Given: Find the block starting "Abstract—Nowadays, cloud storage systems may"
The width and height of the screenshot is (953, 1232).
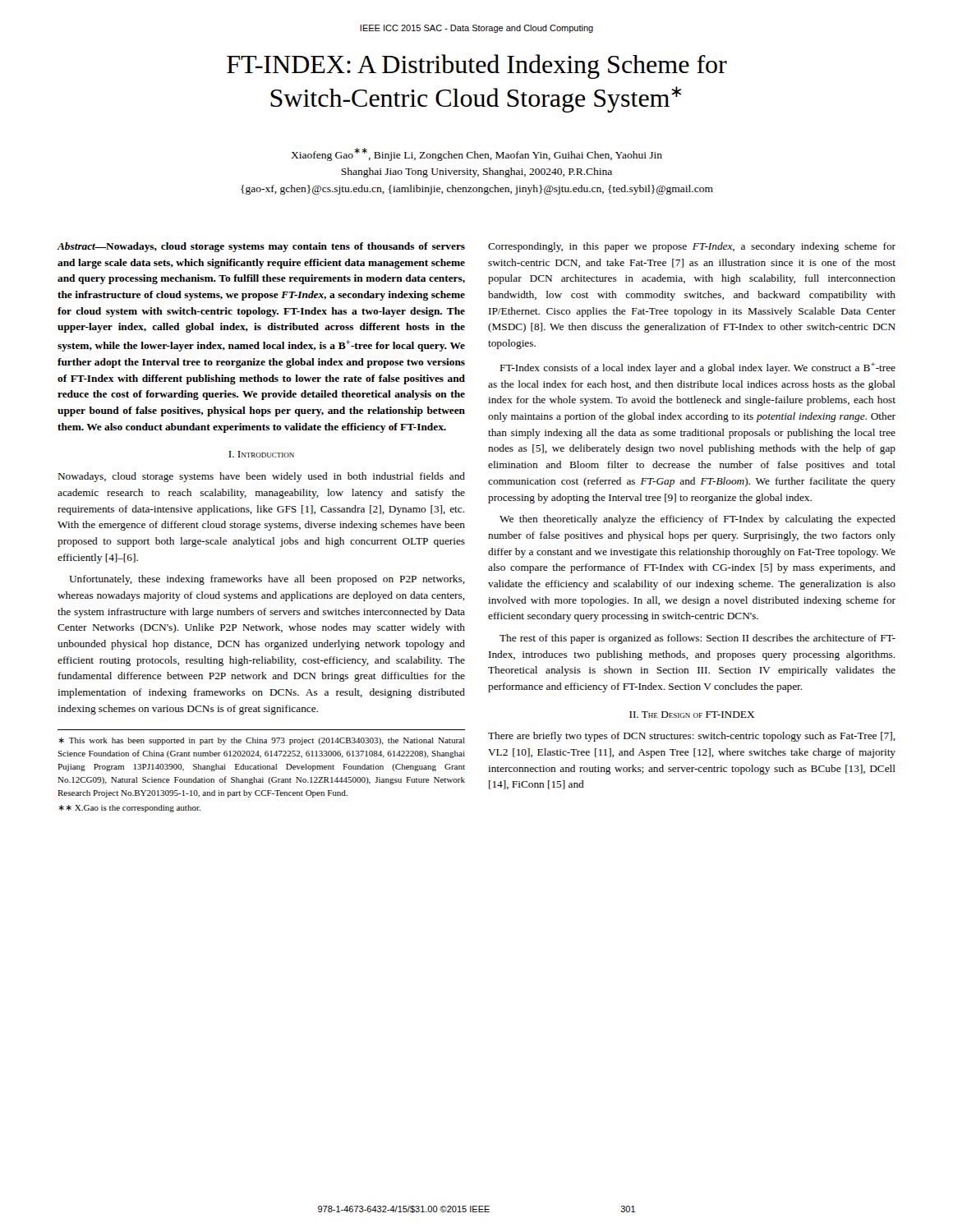Looking at the screenshot, I should (x=261, y=337).
